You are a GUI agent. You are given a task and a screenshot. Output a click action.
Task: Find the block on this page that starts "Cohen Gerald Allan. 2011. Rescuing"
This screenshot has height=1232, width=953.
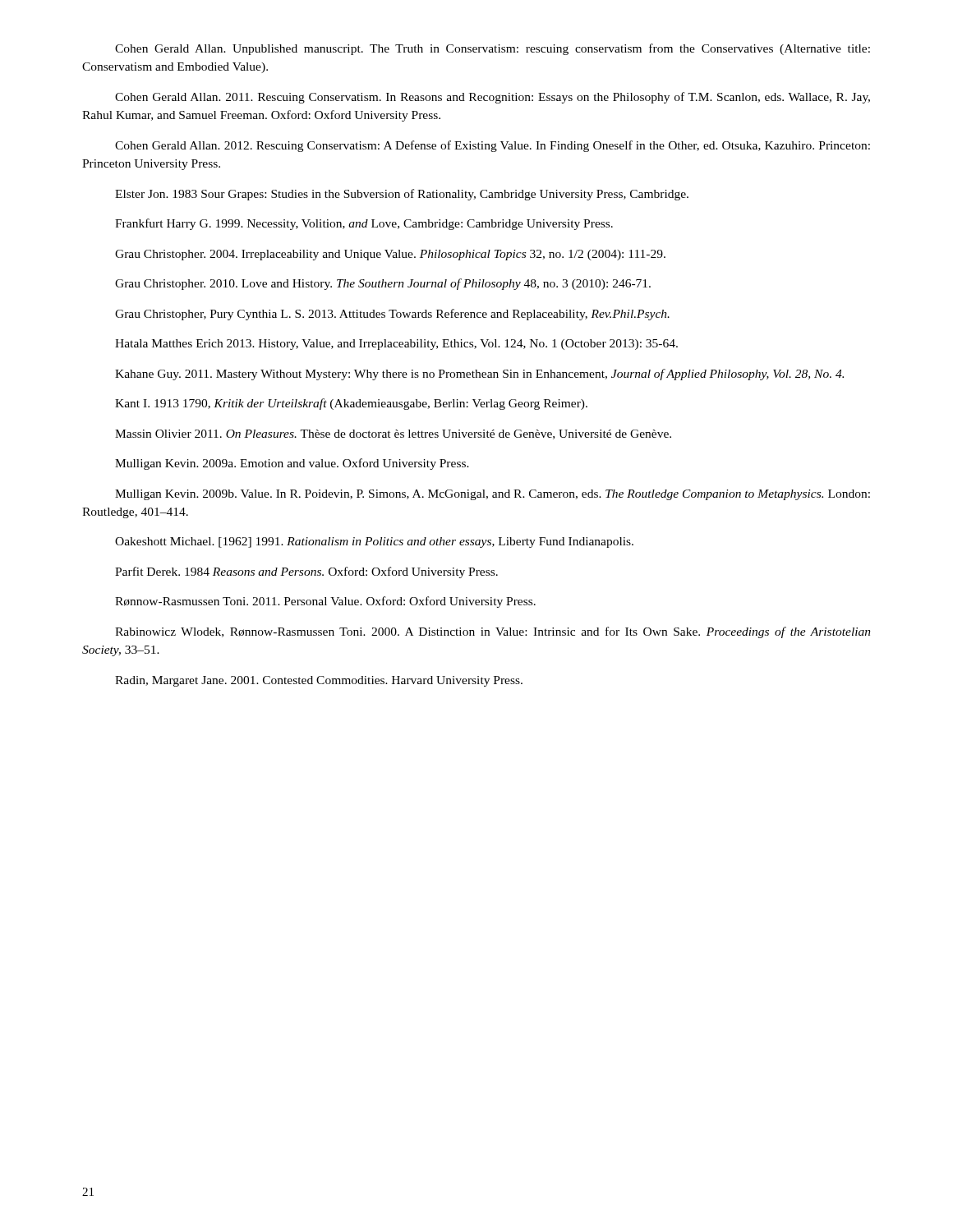point(476,106)
